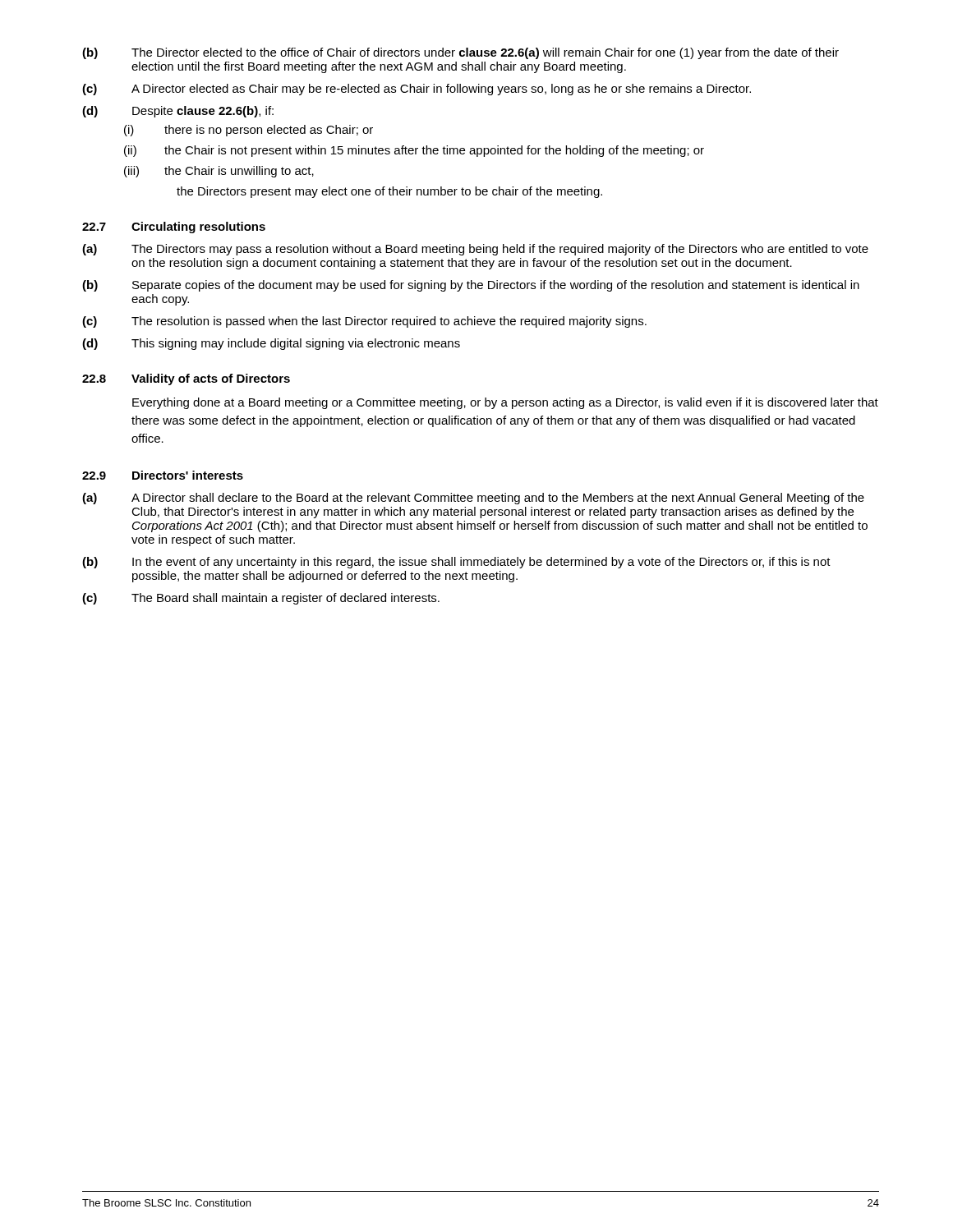953x1232 pixels.
Task: Point to the text starting "22.9 Directors' interests"
Action: click(x=163, y=475)
